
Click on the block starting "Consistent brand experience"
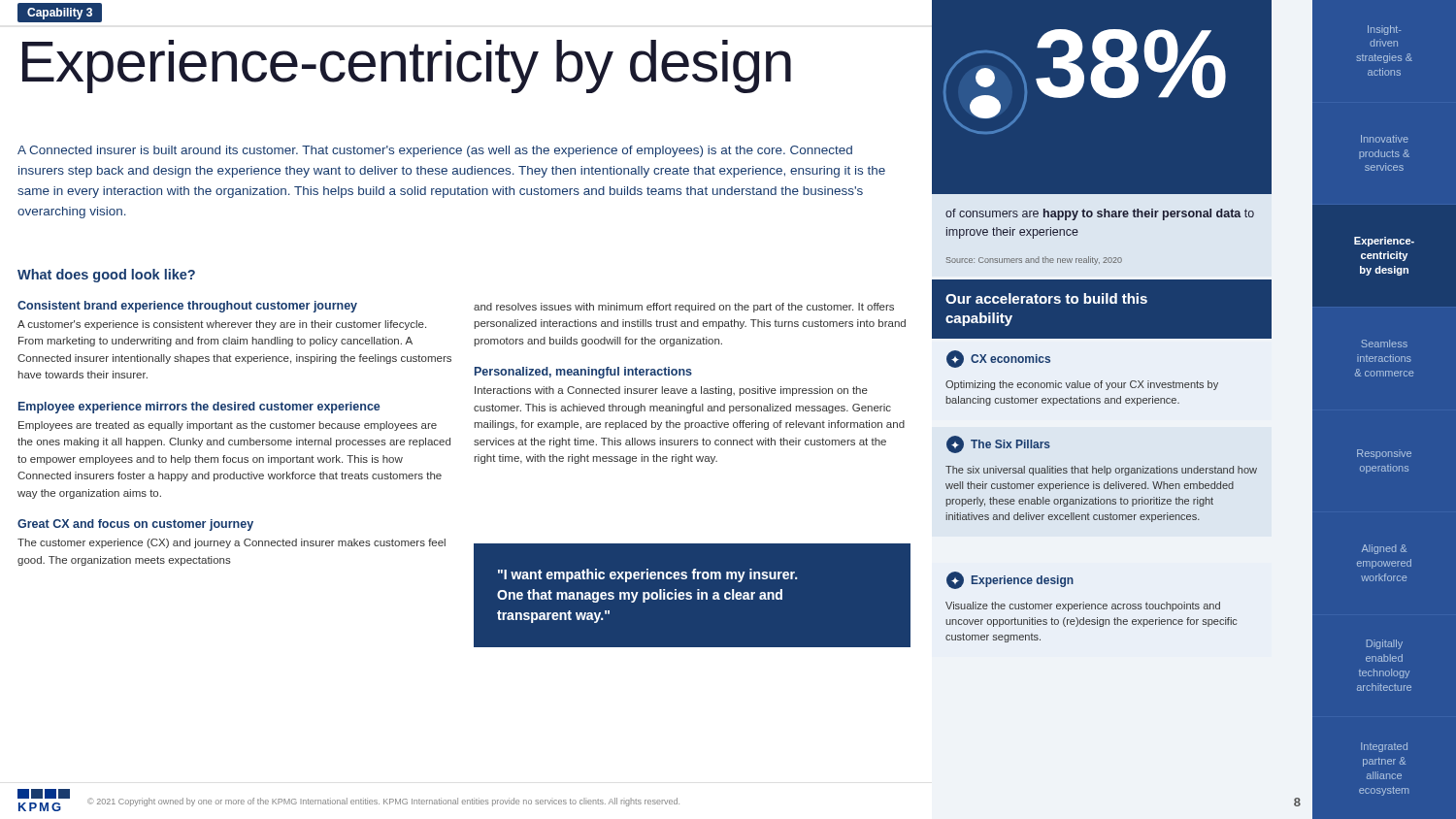click(187, 306)
